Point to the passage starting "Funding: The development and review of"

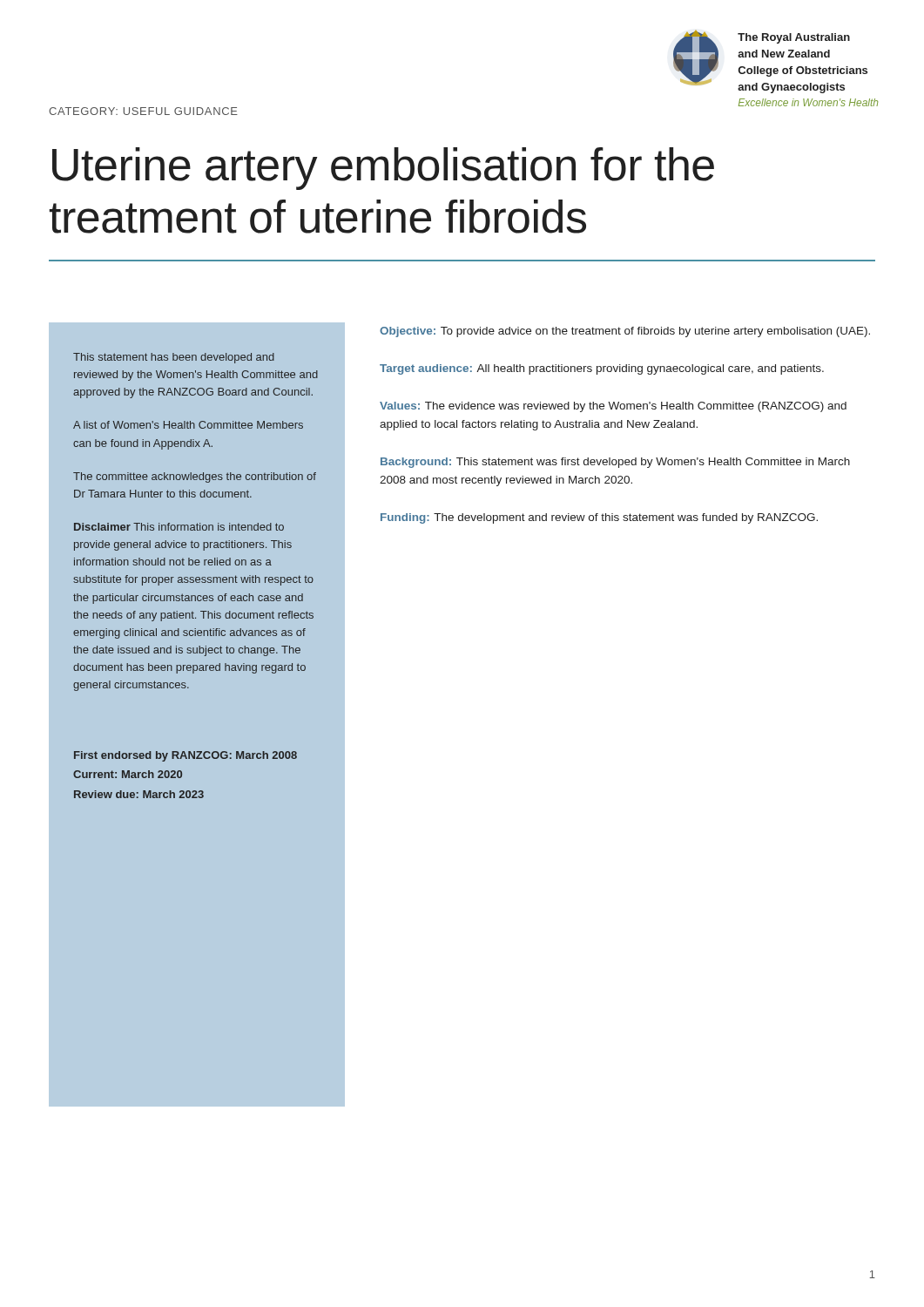(599, 516)
